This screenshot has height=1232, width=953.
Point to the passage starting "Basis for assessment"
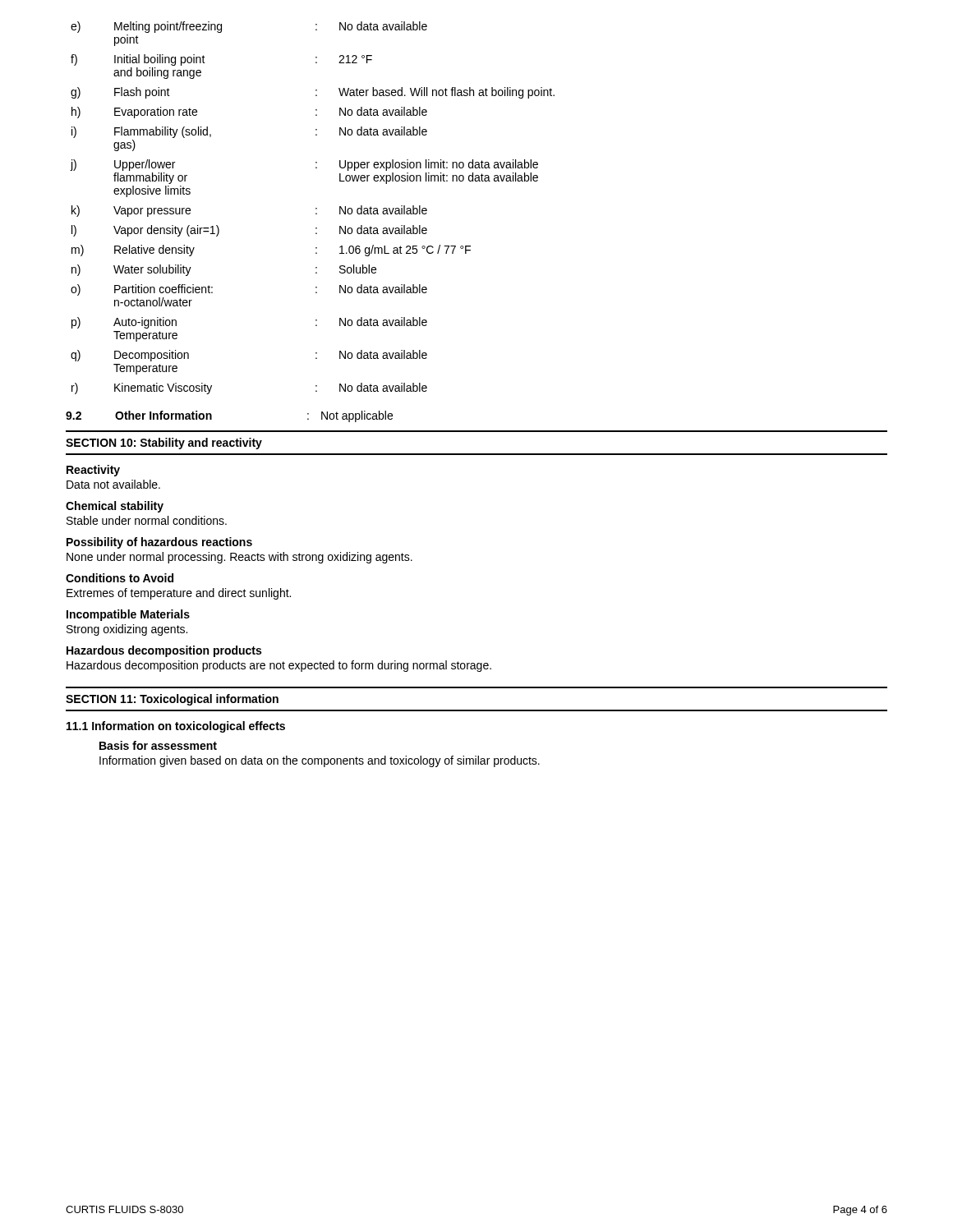point(158,746)
